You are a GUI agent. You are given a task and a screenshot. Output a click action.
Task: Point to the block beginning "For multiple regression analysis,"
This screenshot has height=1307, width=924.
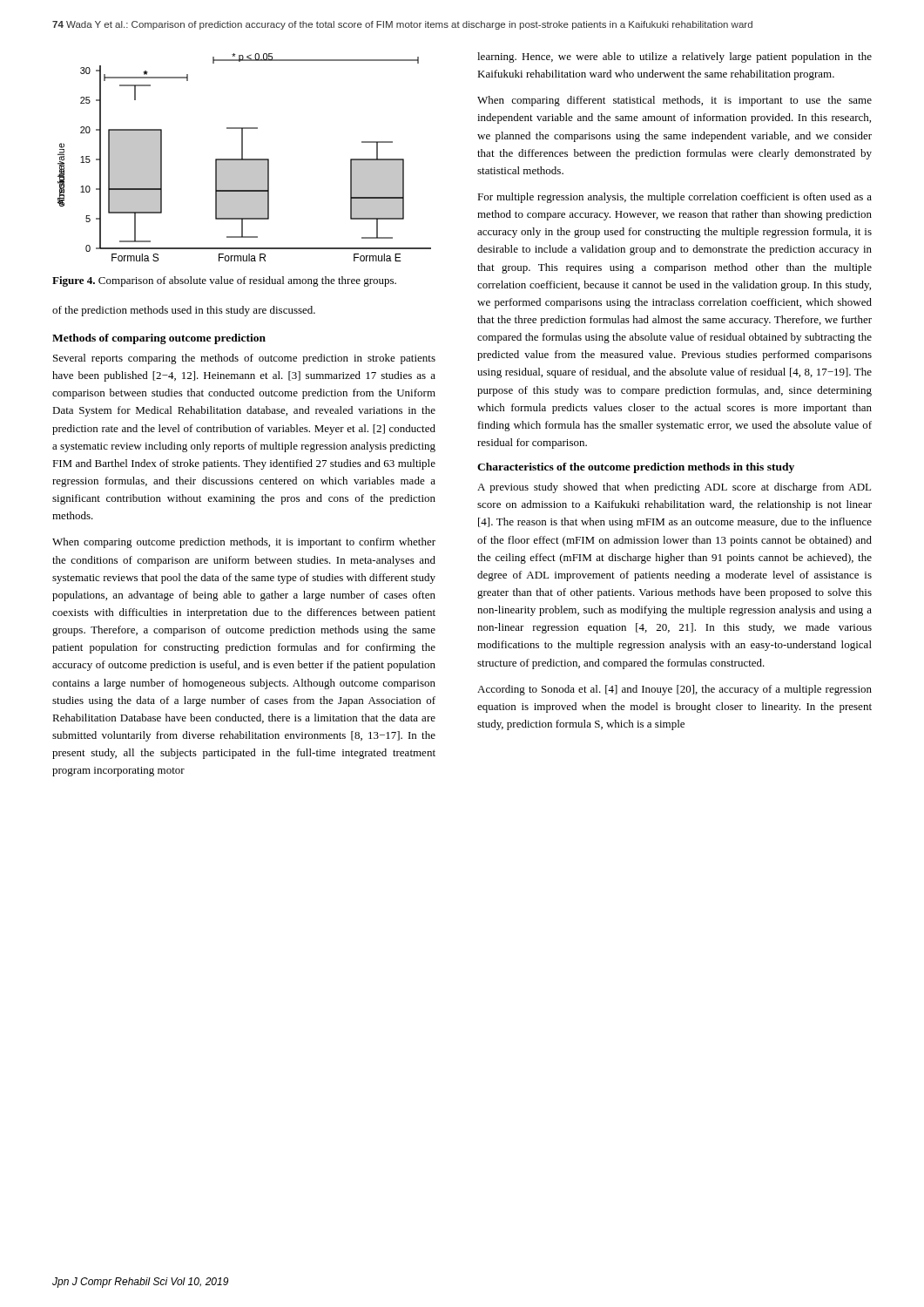coord(674,319)
